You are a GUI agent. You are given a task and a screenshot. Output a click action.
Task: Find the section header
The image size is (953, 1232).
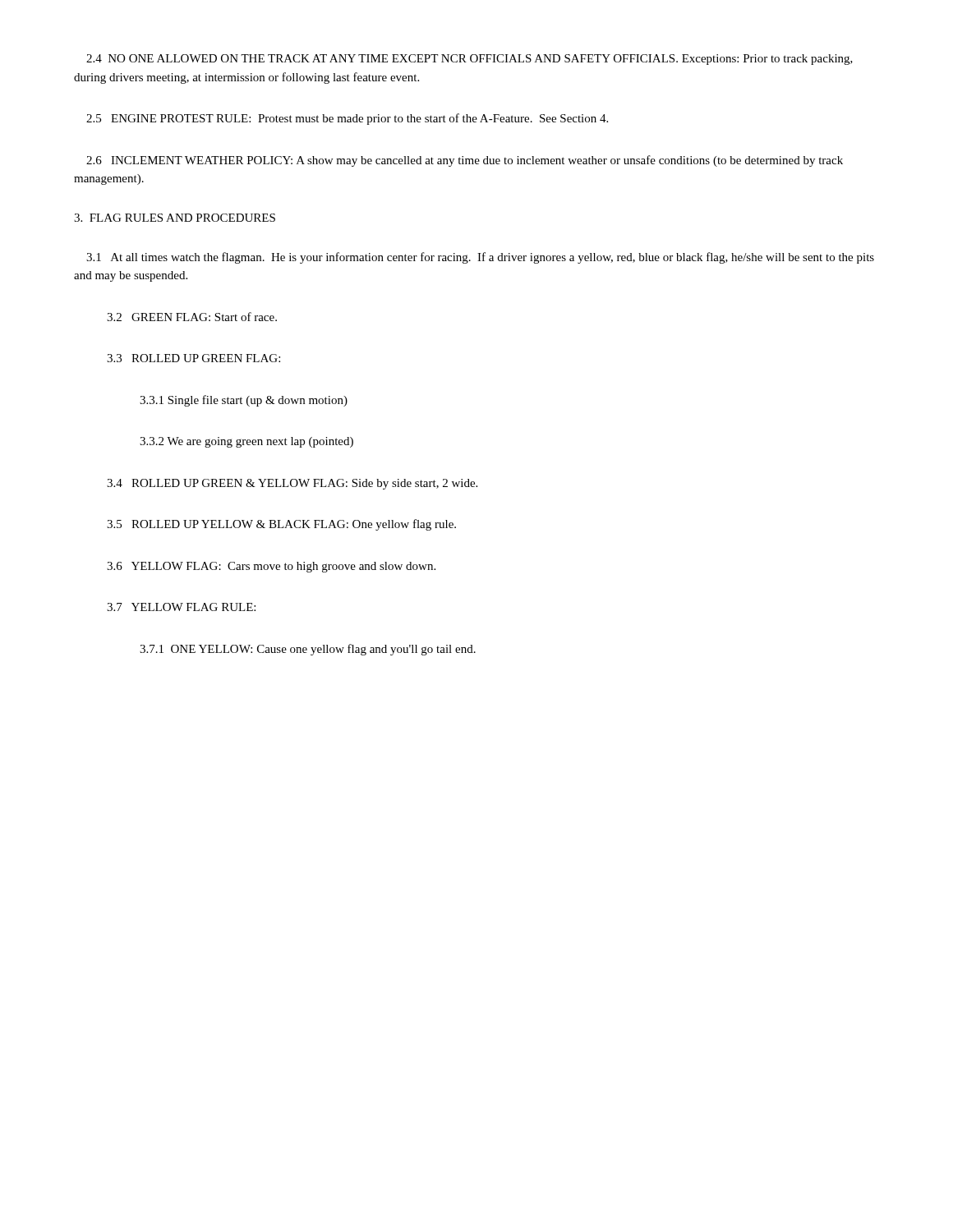[175, 217]
